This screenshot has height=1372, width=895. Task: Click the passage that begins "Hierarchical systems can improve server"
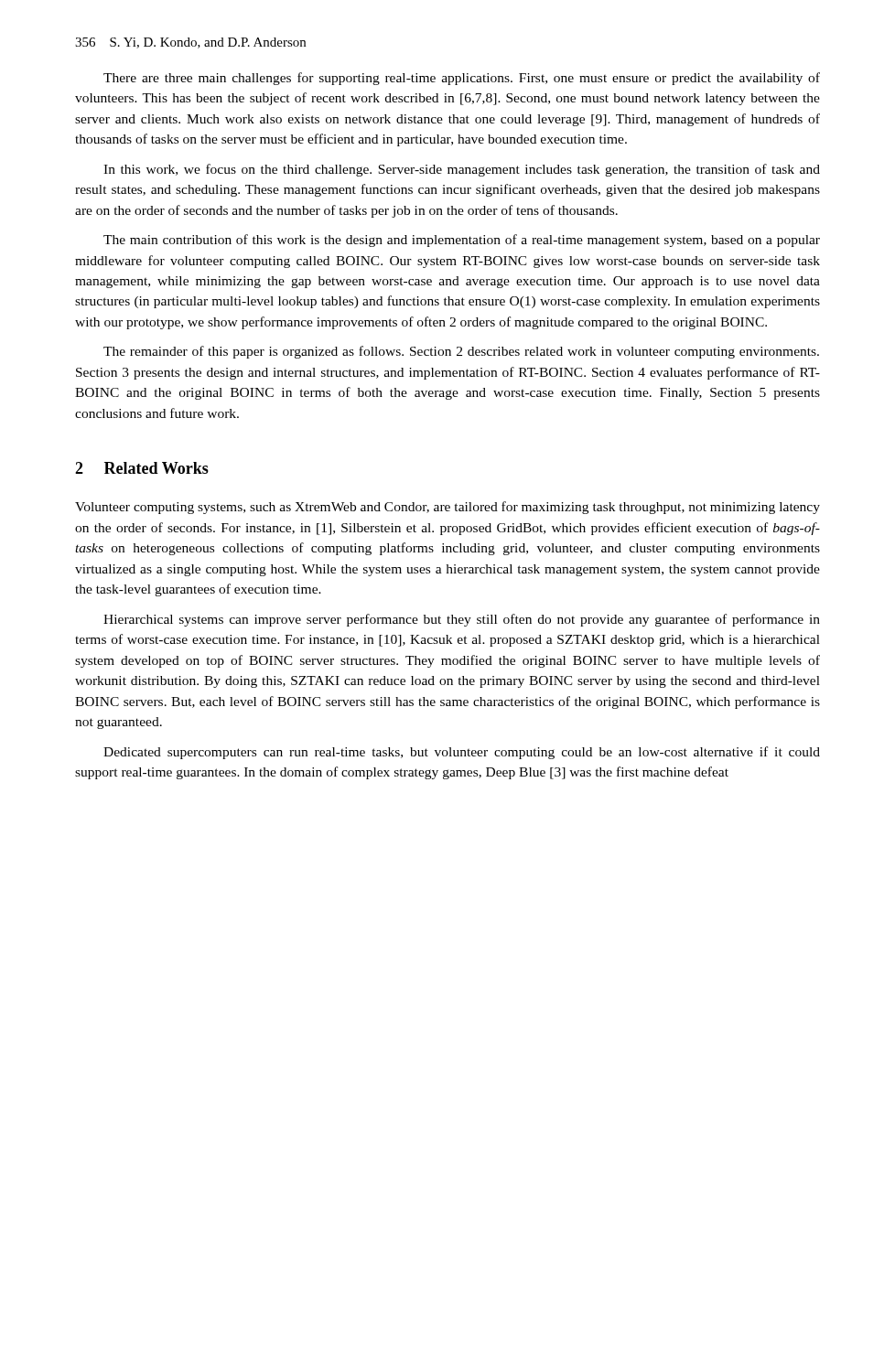pyautogui.click(x=448, y=670)
